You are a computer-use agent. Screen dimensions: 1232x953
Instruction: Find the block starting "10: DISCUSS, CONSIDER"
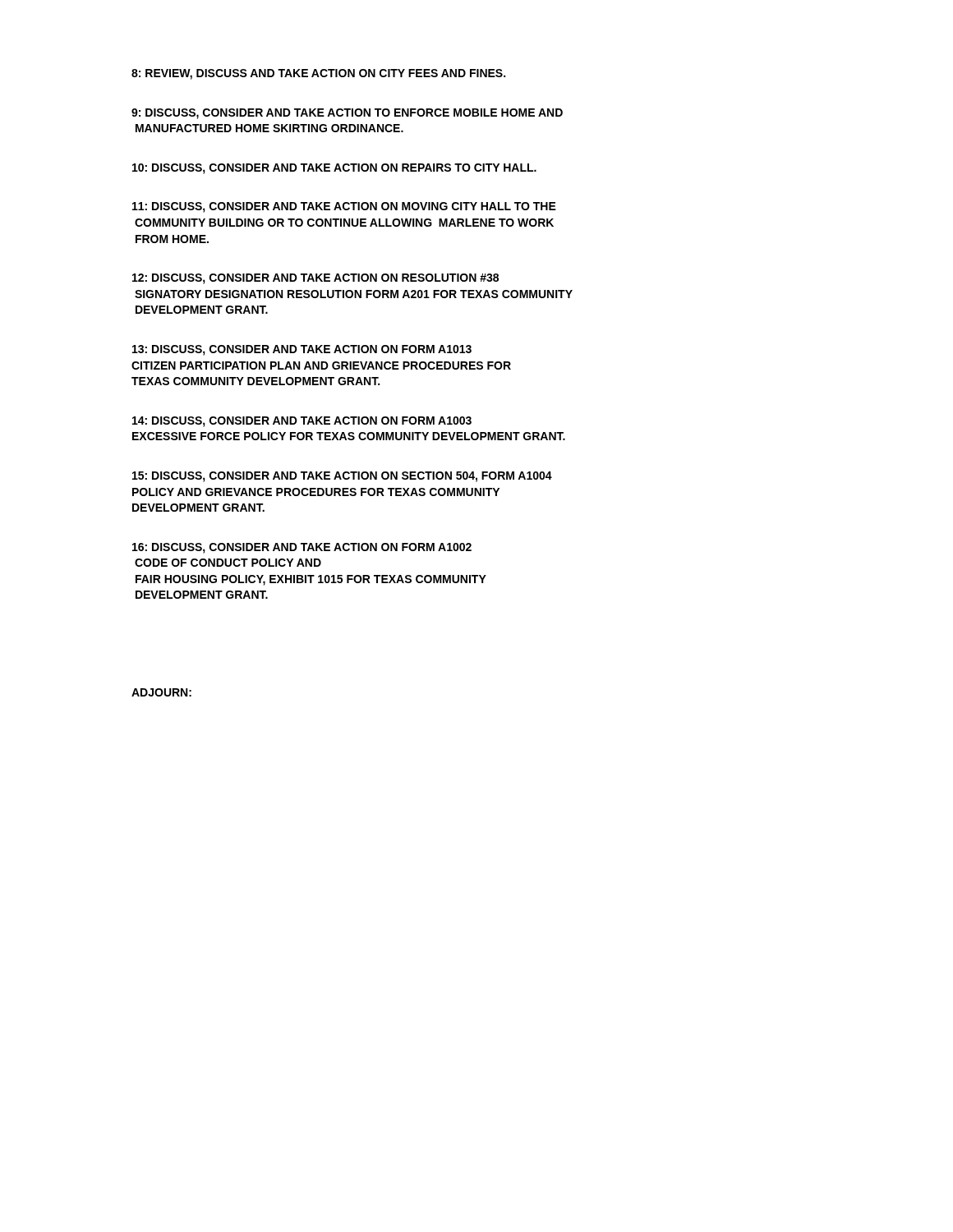click(x=334, y=167)
